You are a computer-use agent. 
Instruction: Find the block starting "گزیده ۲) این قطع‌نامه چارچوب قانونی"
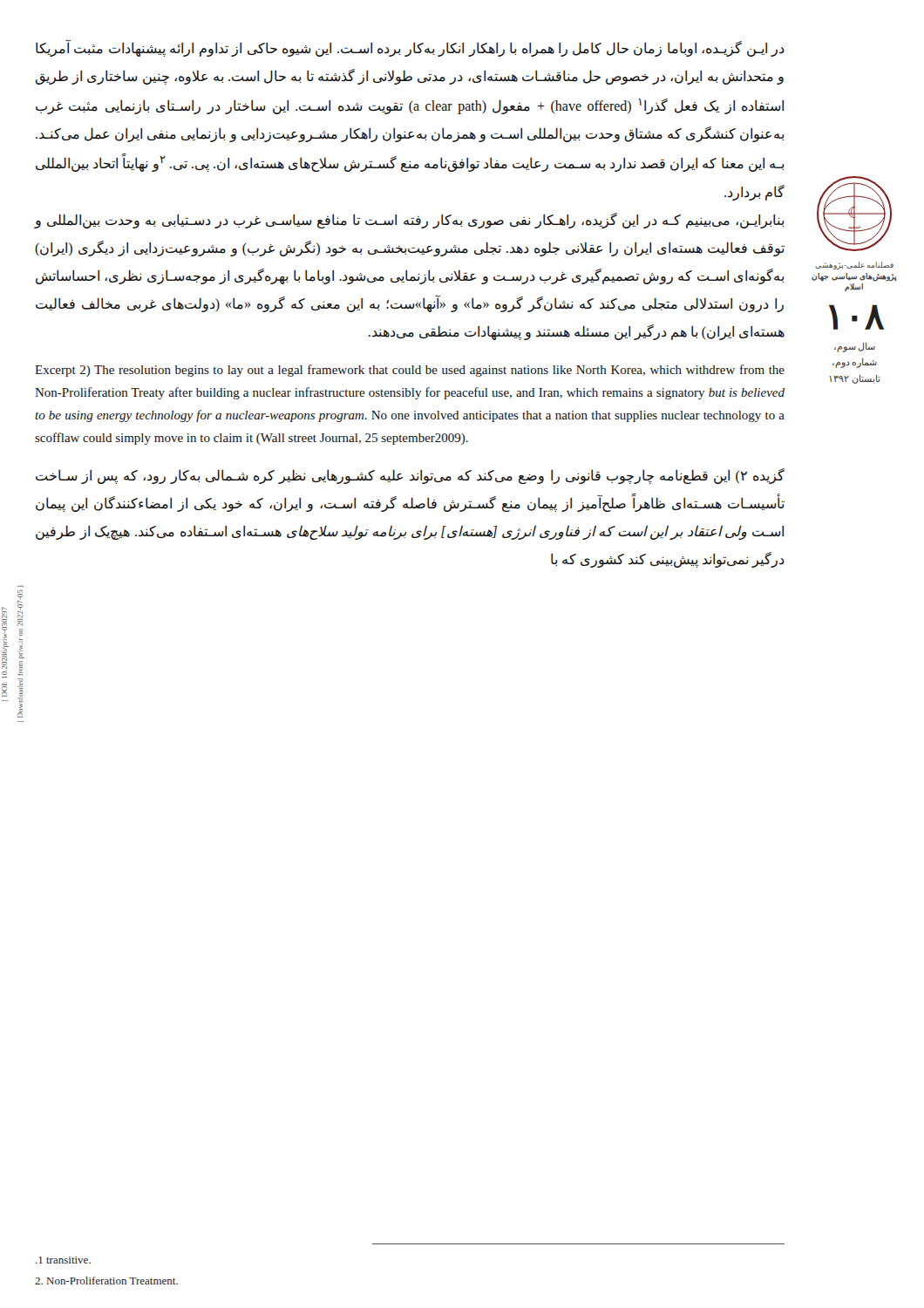coord(410,517)
